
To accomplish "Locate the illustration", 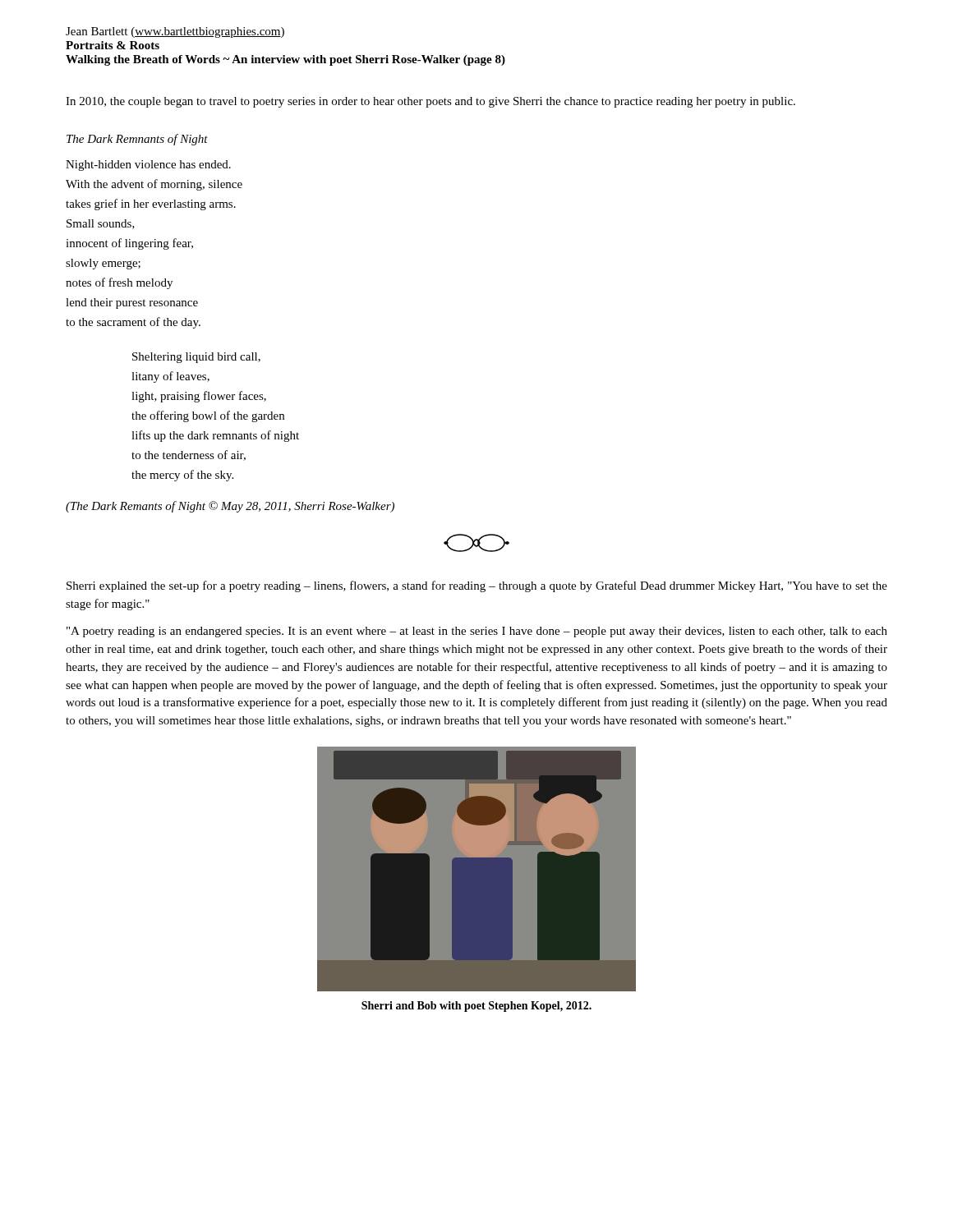I will [476, 545].
